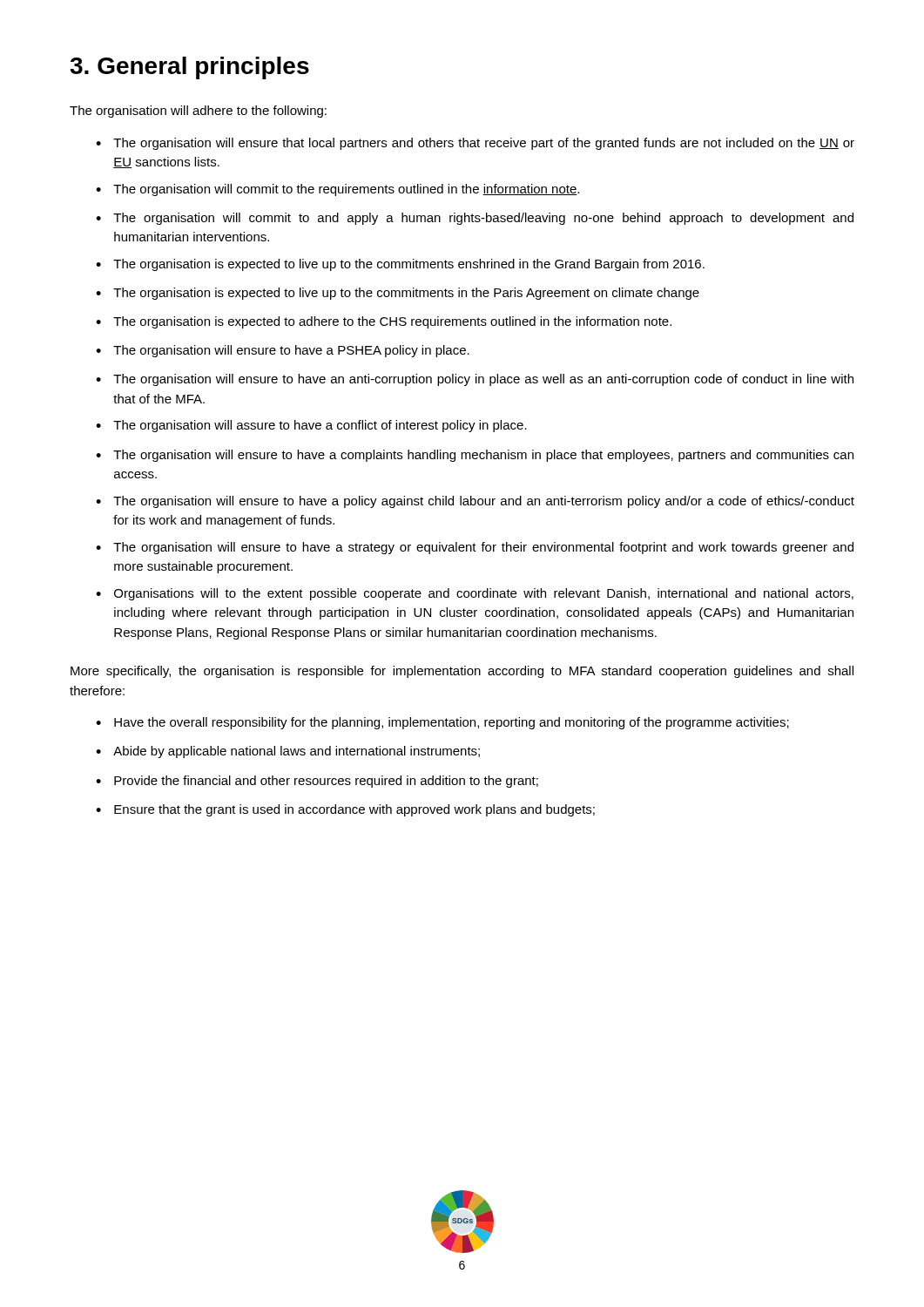The width and height of the screenshot is (924, 1307).
Task: Click the passage that begins "Provide the financial and other resources required in"
Action: click(484, 781)
